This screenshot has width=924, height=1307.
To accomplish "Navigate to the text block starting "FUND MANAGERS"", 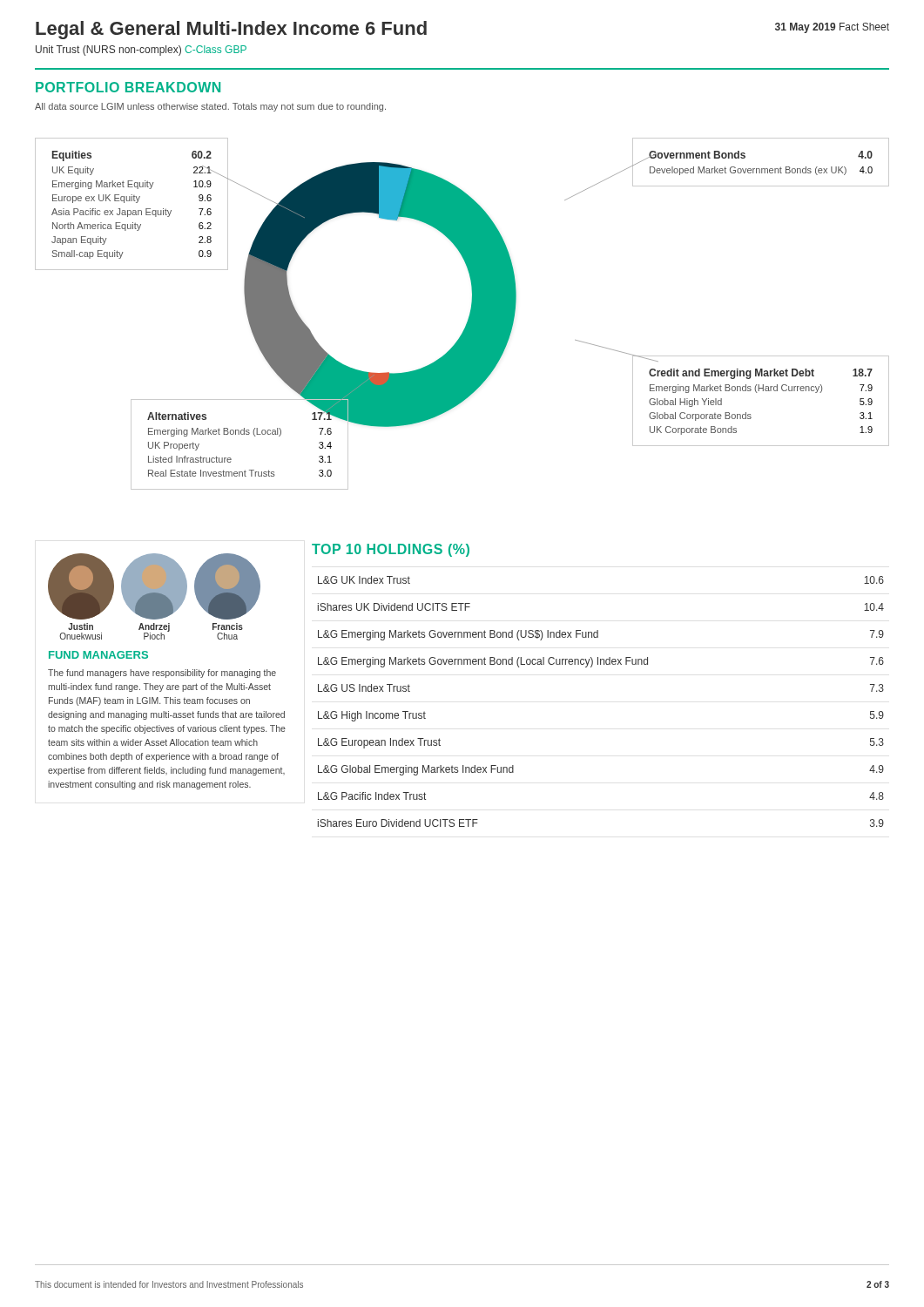I will (98, 655).
